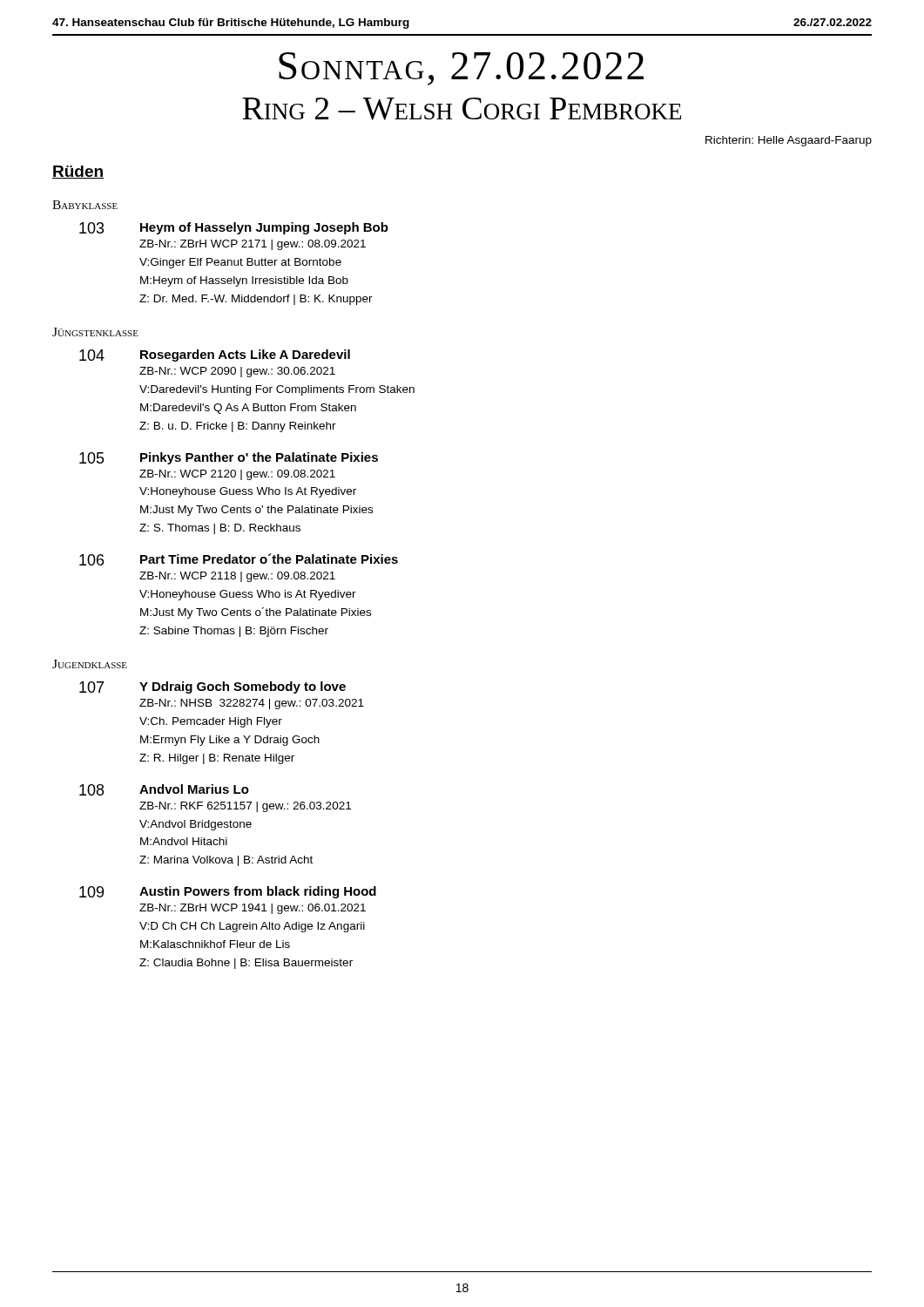924x1307 pixels.
Task: Locate the title that reads "Sonntag, 27.02.2022 Ring"
Action: [462, 86]
